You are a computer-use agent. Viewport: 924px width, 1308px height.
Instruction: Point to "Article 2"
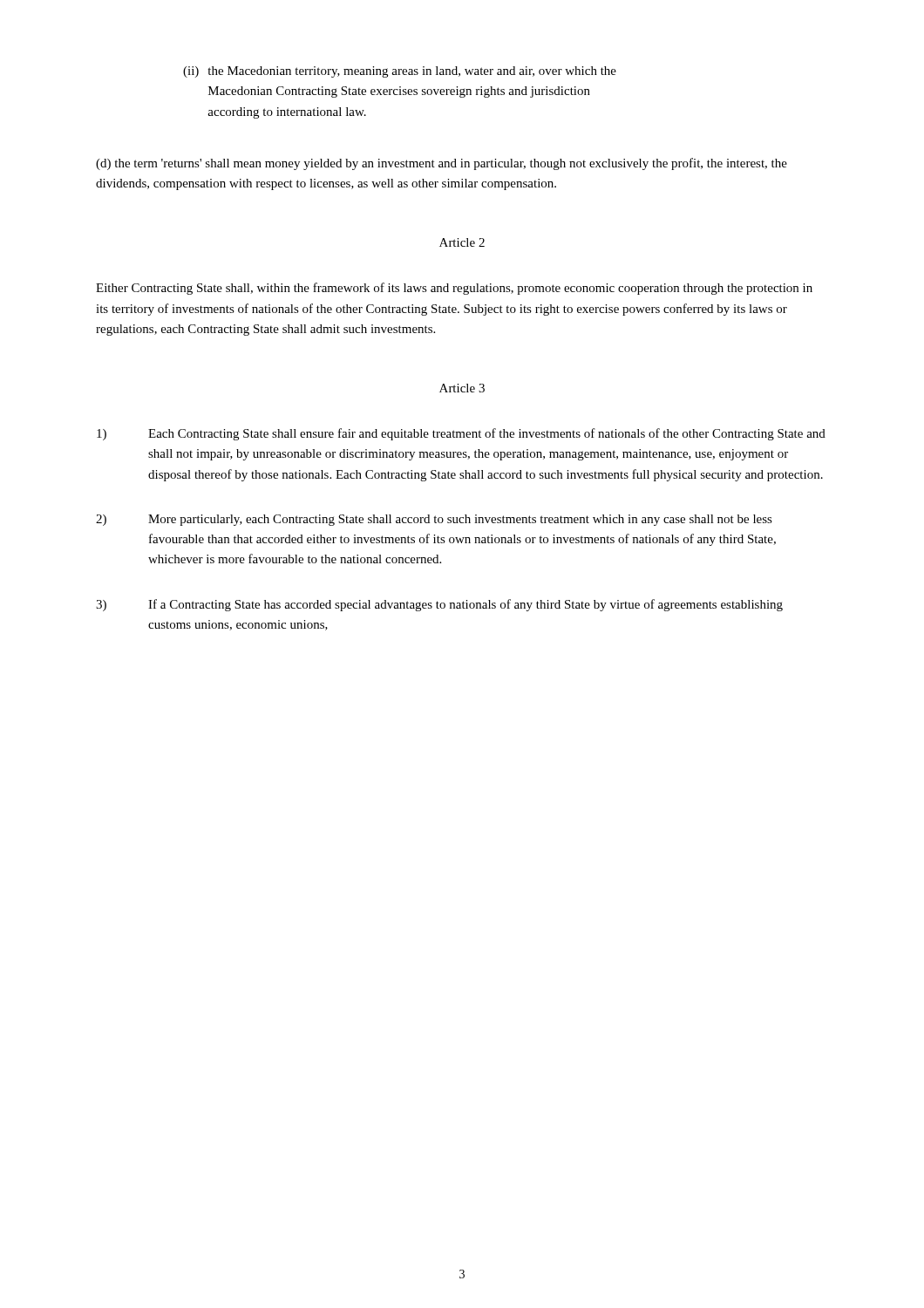pyautogui.click(x=462, y=243)
